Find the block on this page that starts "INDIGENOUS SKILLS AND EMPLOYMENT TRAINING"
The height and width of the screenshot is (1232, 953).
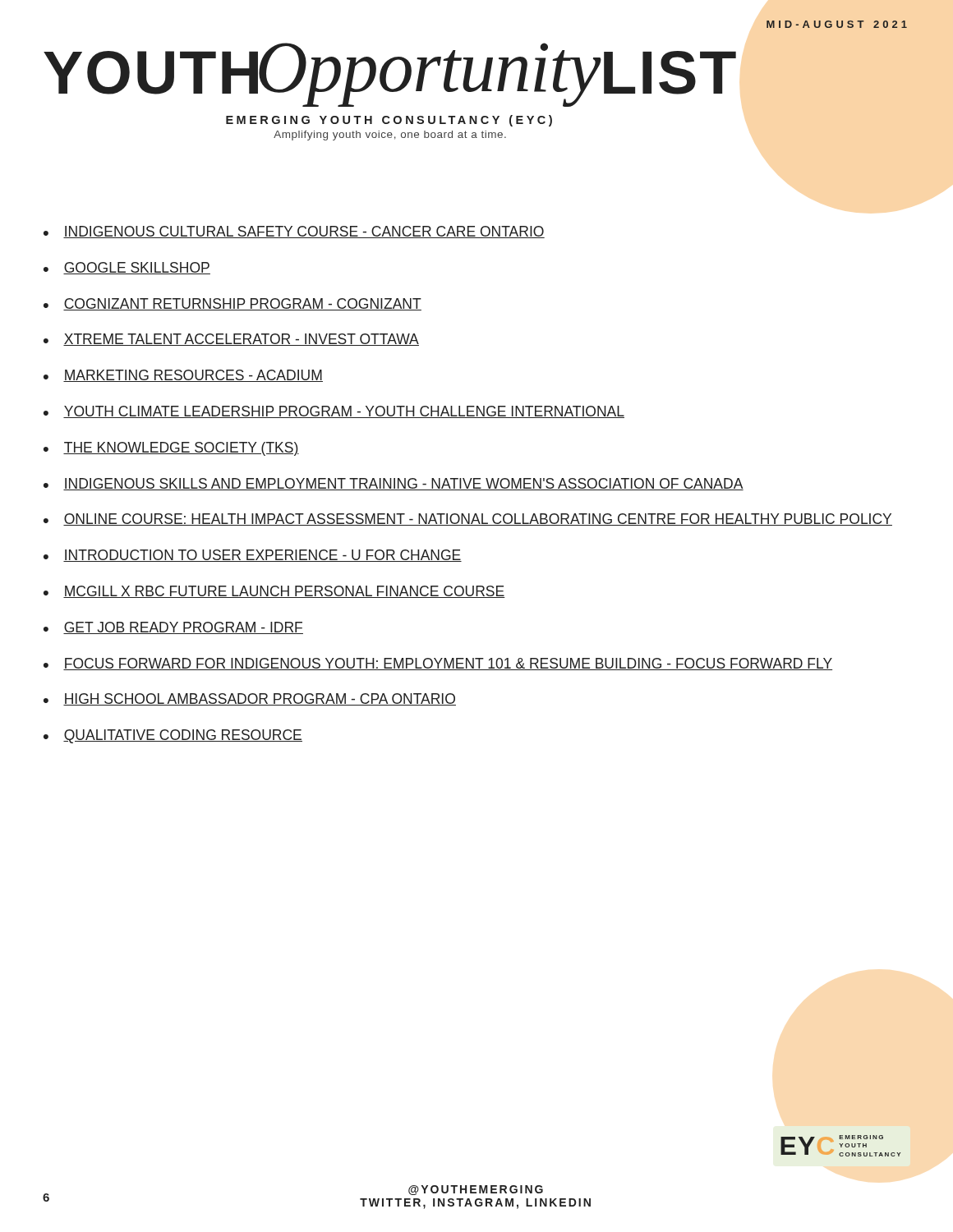[x=403, y=484]
